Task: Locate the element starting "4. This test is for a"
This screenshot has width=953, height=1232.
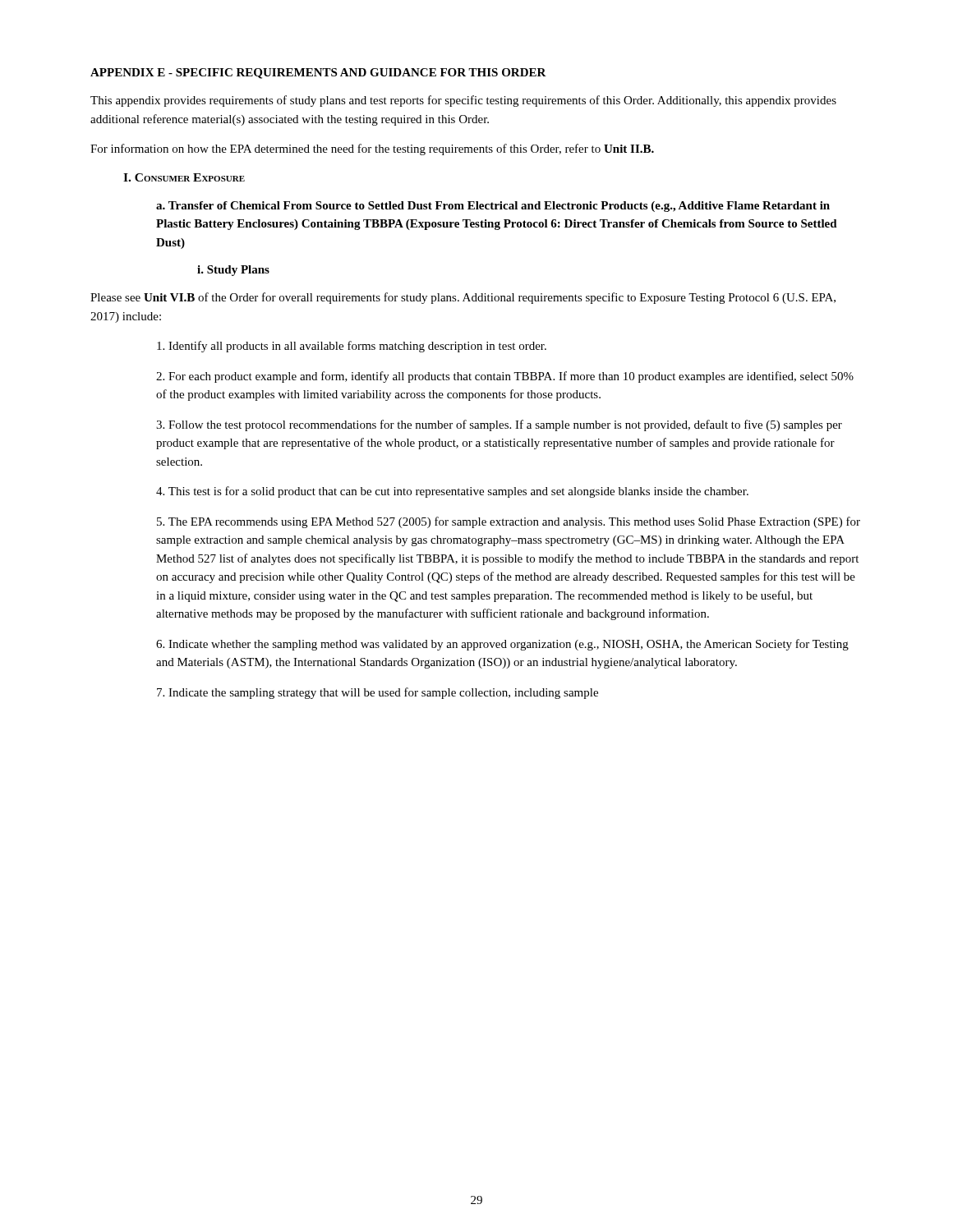Action: point(453,491)
